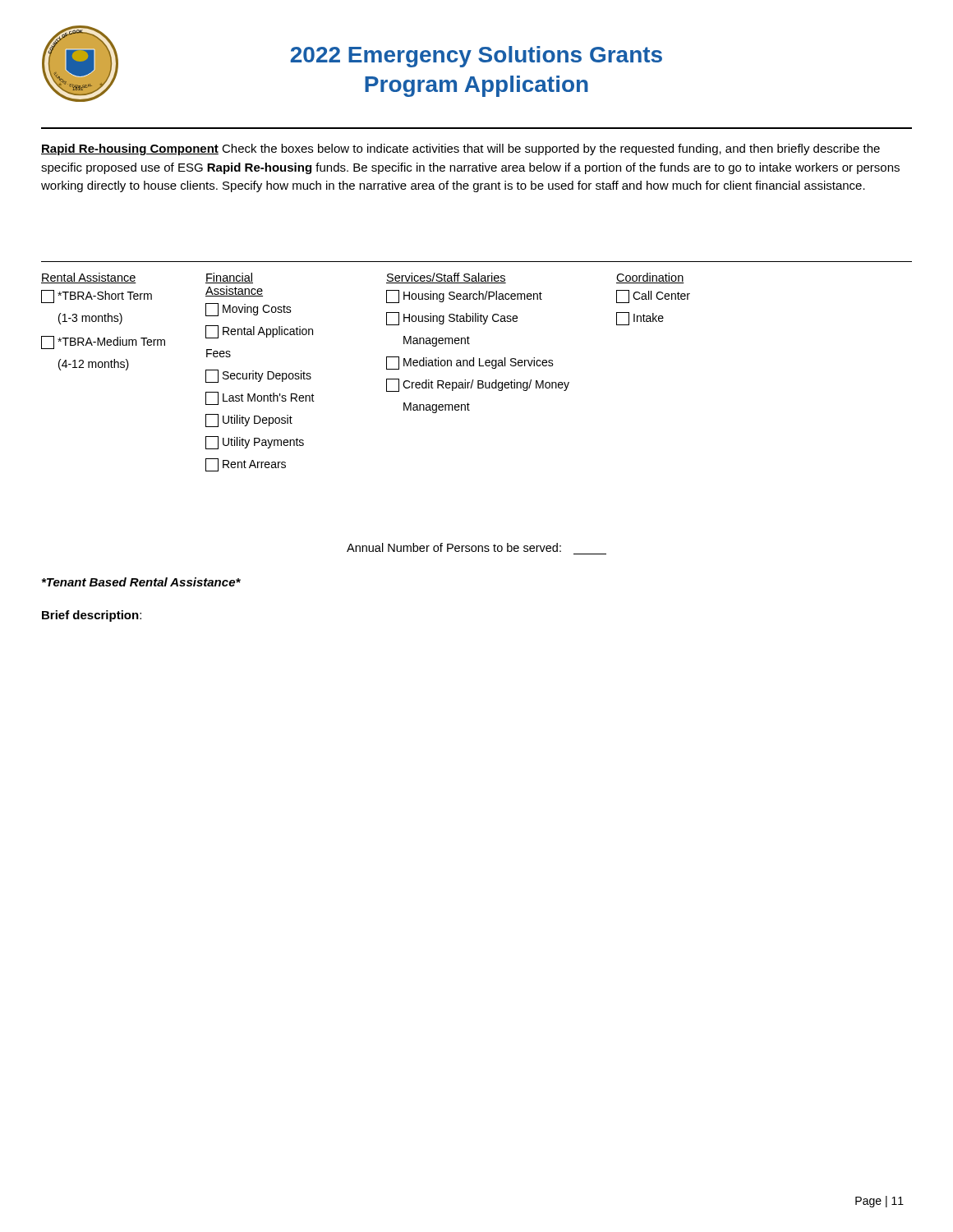Viewport: 953px width, 1232px height.
Task: Locate the logo
Action: click(80, 65)
